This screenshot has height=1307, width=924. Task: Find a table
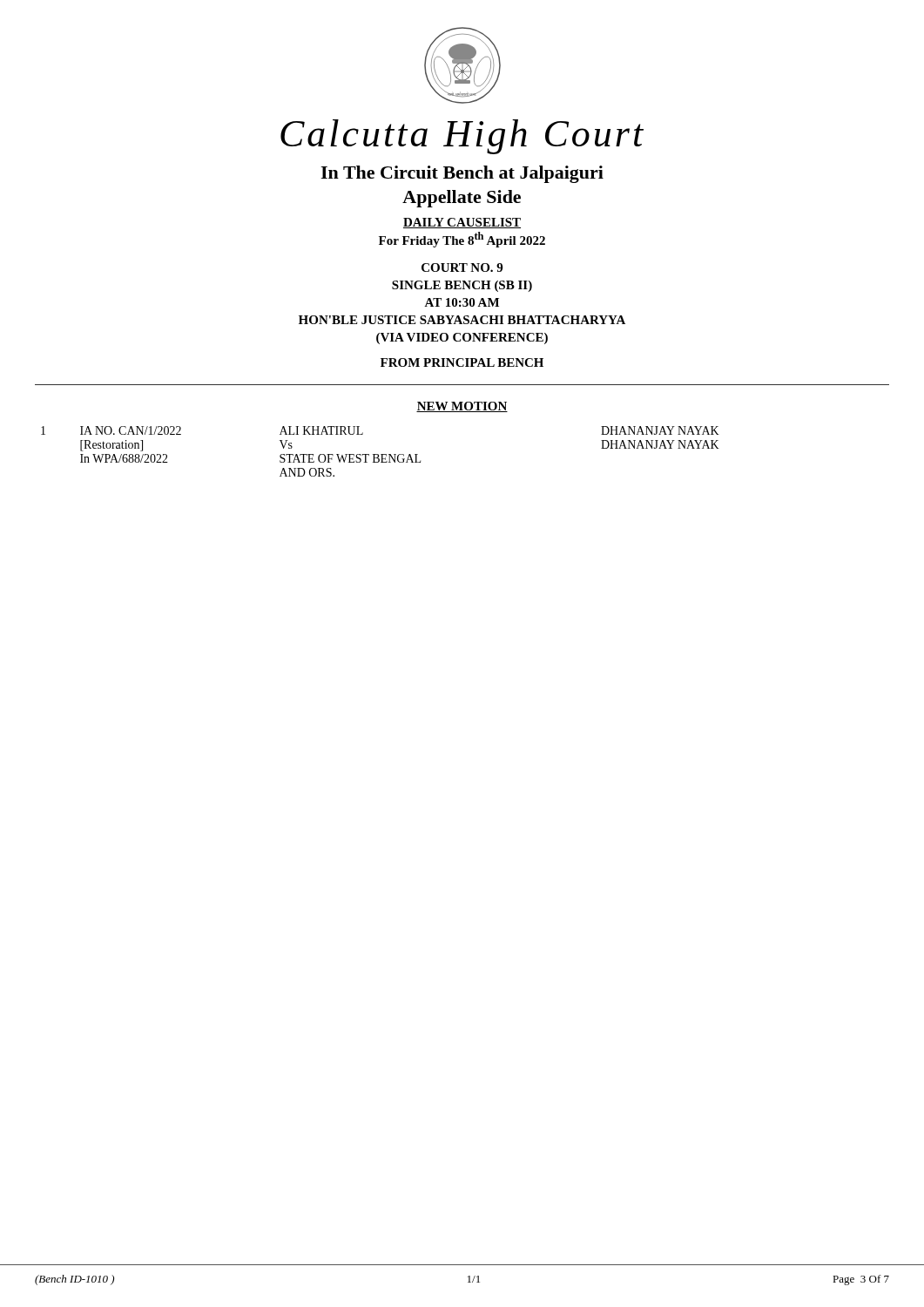(462, 452)
